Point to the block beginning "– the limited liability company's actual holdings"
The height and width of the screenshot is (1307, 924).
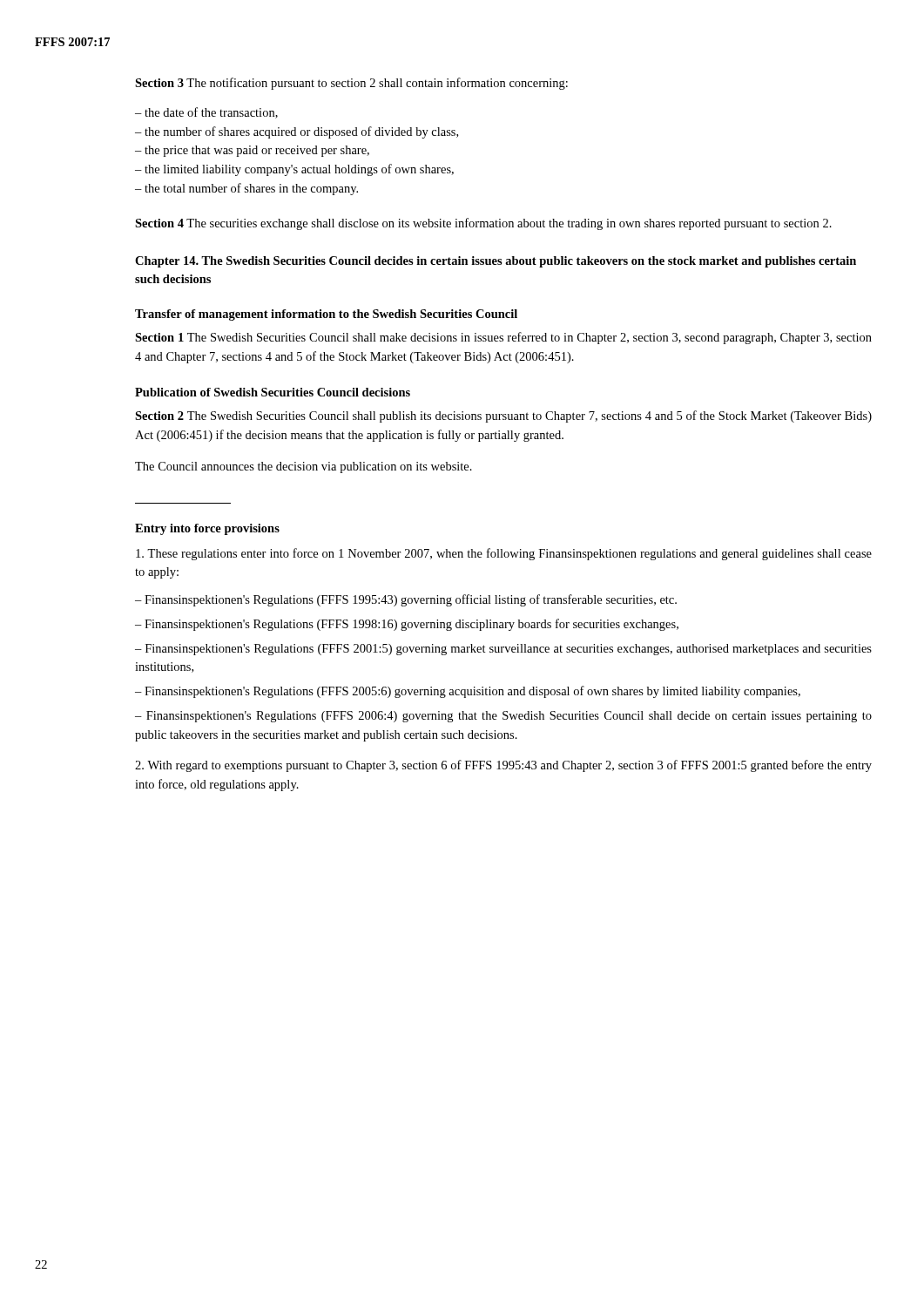[x=295, y=169]
